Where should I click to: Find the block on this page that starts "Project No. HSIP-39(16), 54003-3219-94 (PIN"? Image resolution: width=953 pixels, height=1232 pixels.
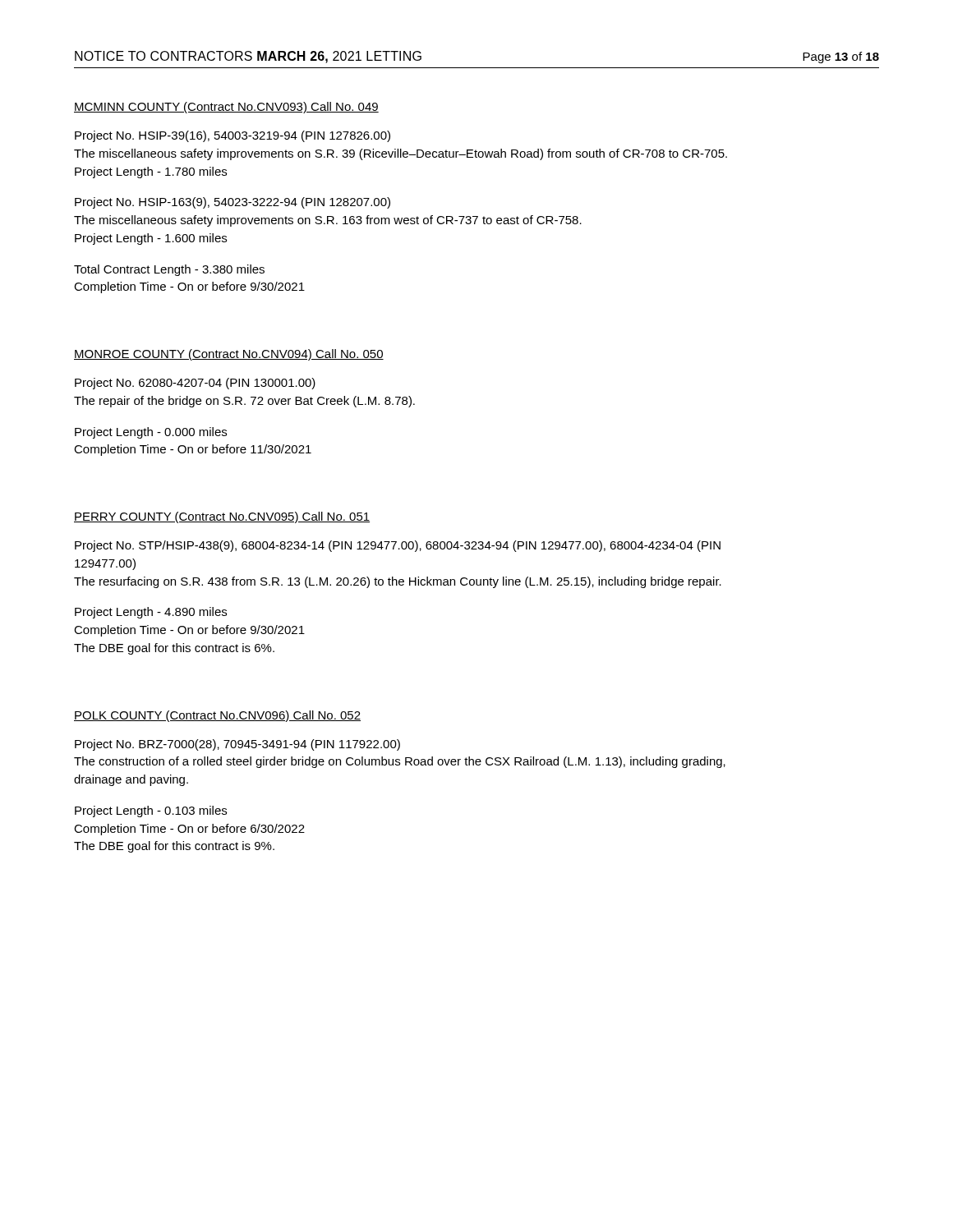[476, 153]
